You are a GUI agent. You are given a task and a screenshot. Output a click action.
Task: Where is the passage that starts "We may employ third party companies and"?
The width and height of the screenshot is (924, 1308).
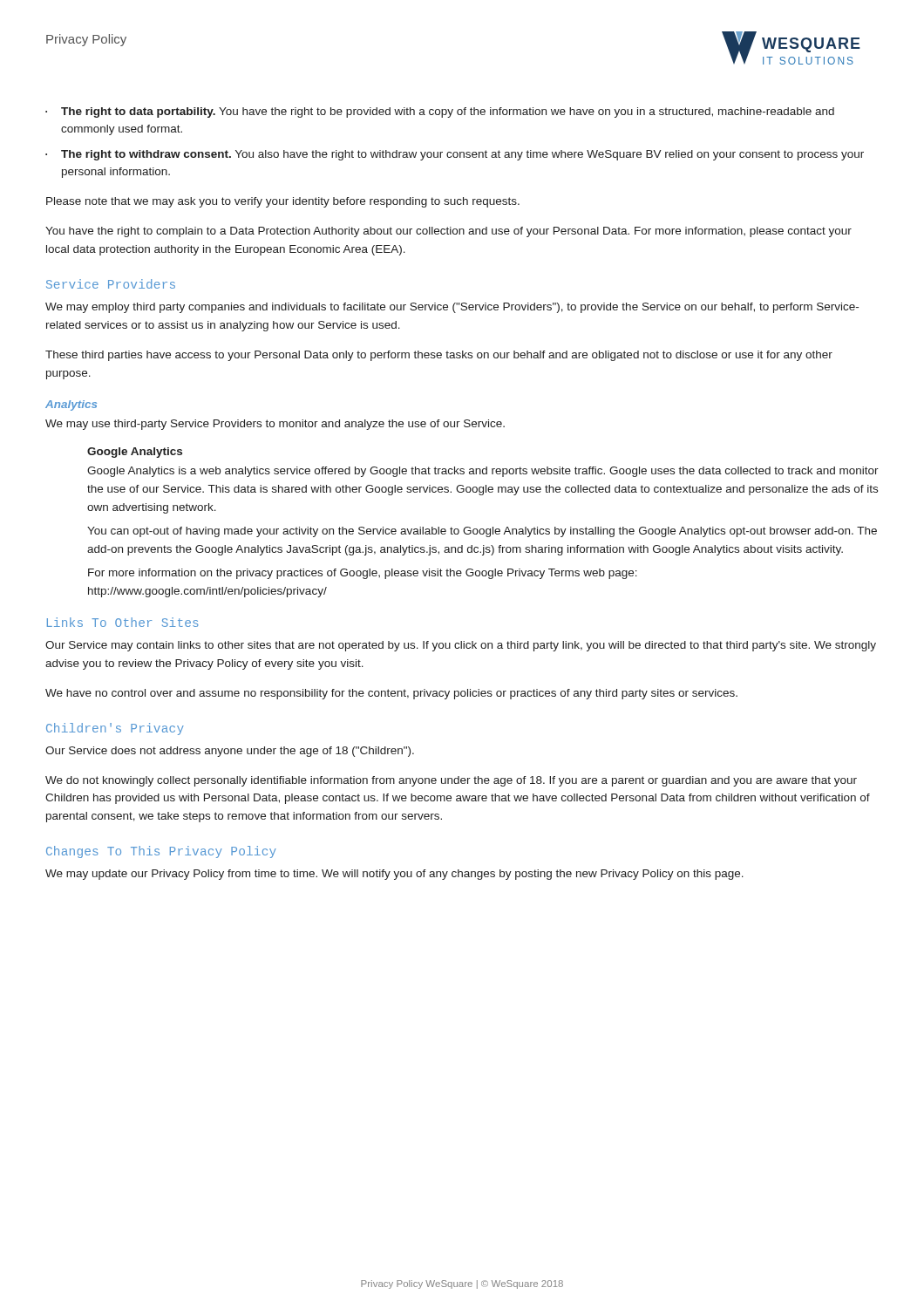[x=452, y=315]
